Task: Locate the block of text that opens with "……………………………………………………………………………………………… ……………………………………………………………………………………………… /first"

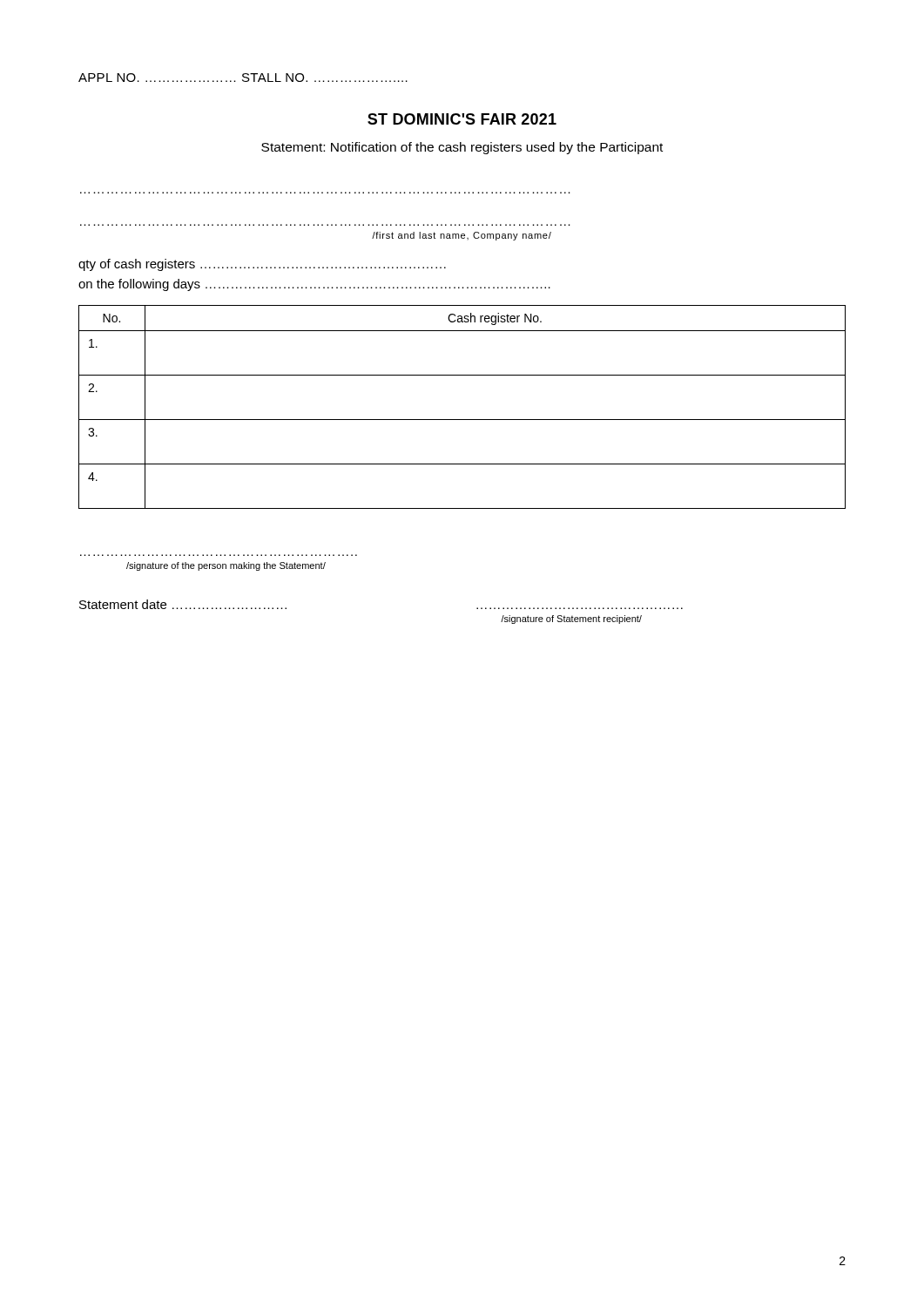Action: coord(462,236)
